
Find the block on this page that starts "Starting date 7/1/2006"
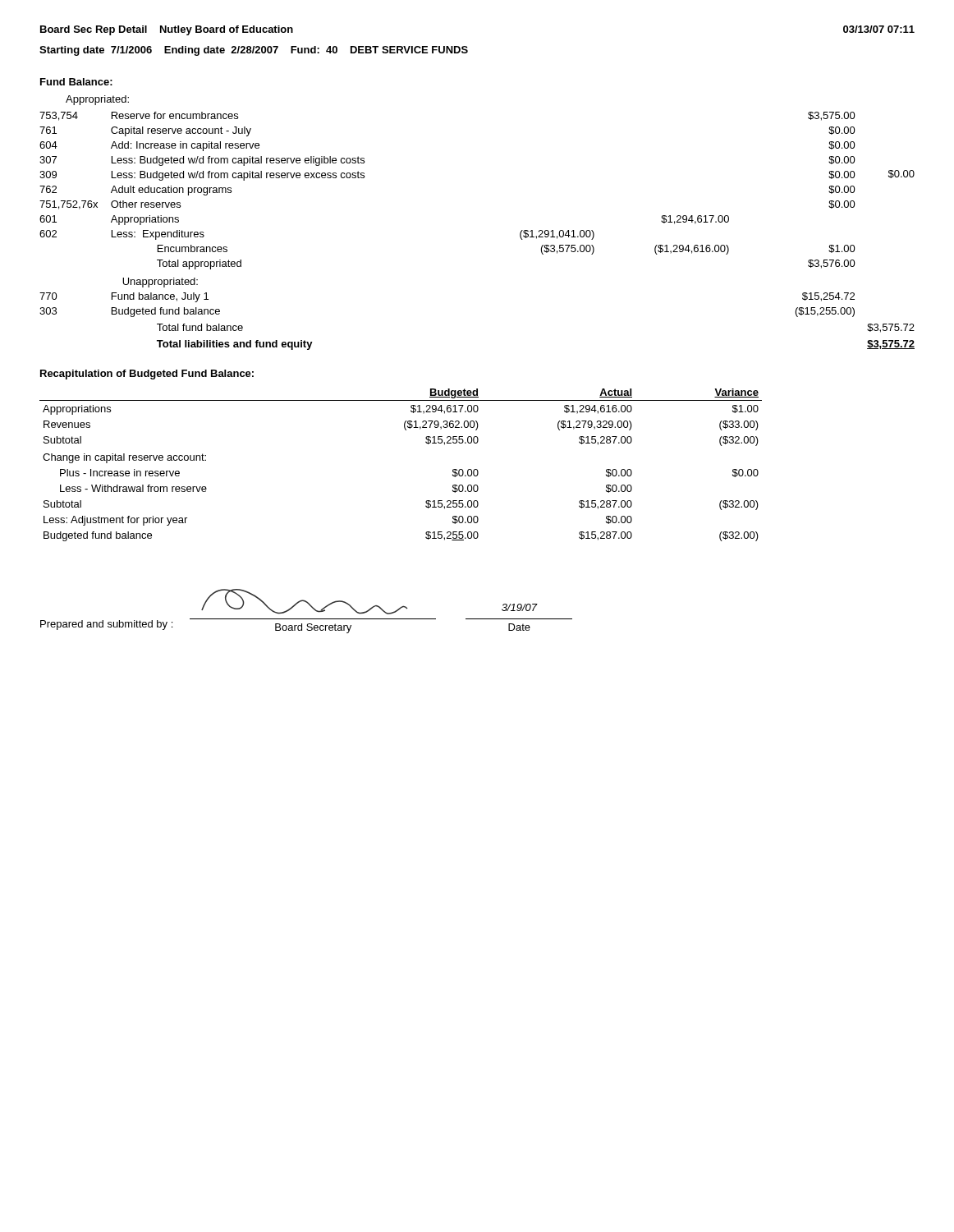click(x=254, y=50)
